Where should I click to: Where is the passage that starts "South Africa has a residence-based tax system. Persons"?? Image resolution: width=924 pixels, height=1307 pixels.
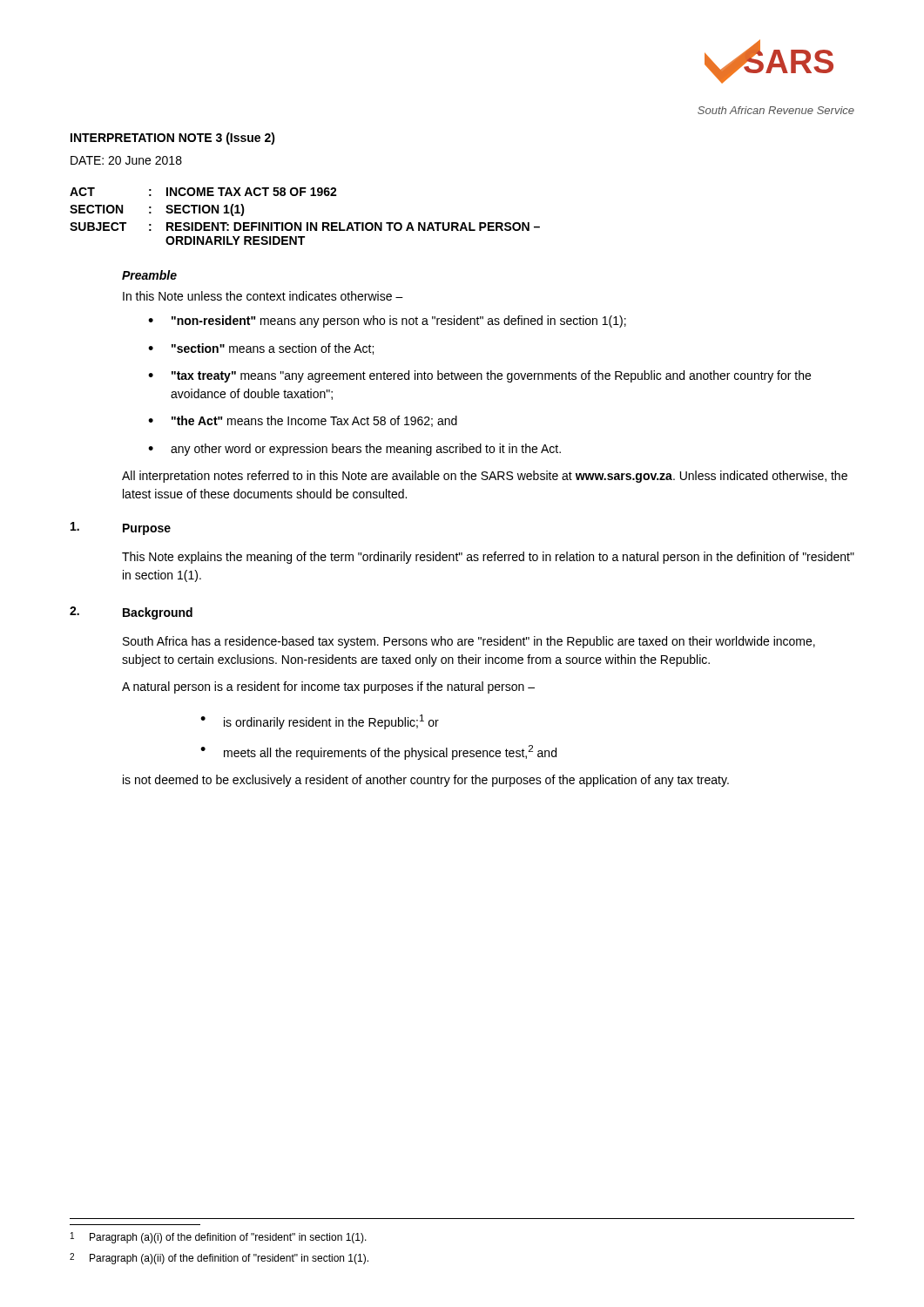[x=462, y=669]
